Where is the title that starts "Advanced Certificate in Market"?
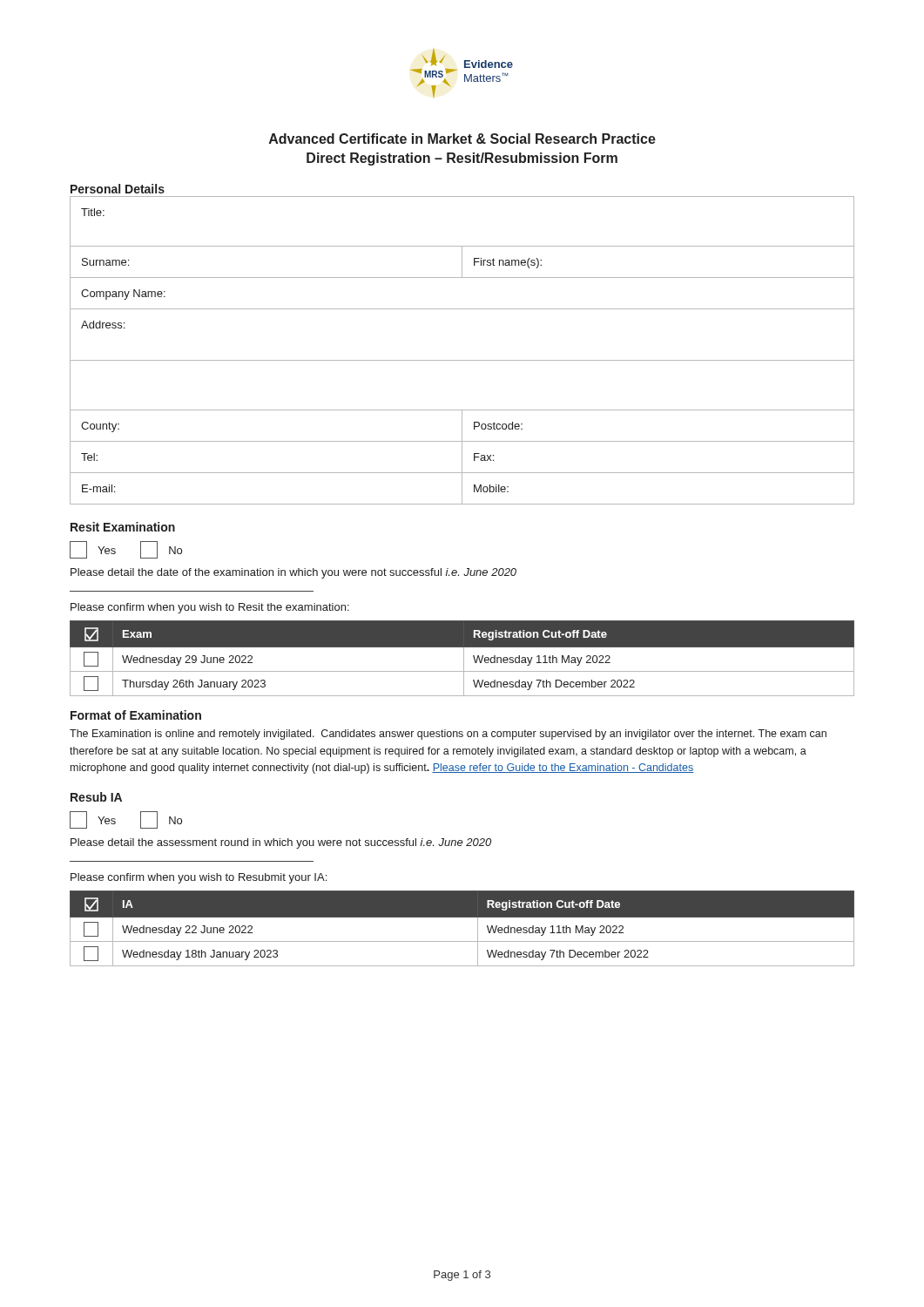Viewport: 924px width, 1307px height. 462,139
